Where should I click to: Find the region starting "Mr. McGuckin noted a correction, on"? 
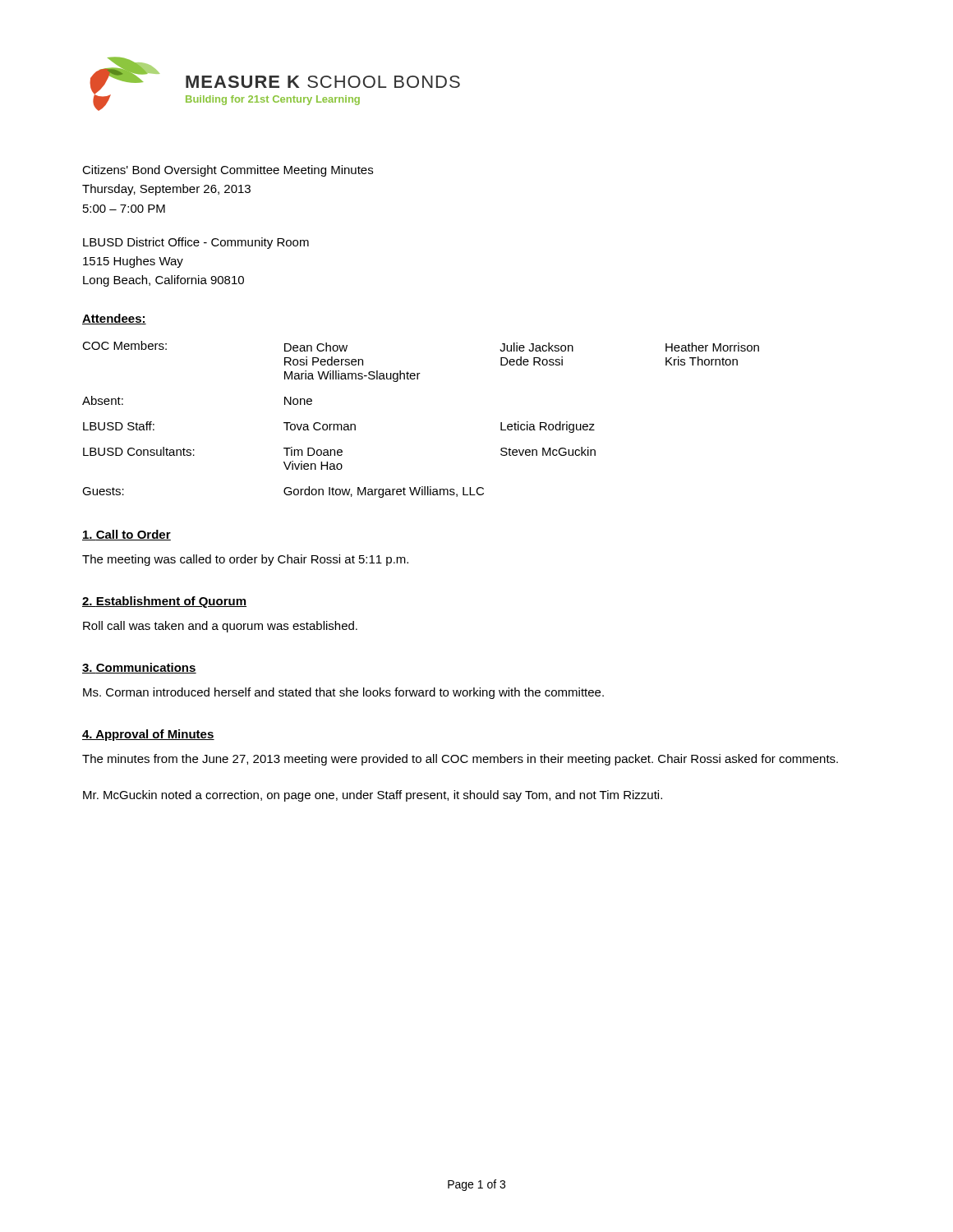pos(373,794)
